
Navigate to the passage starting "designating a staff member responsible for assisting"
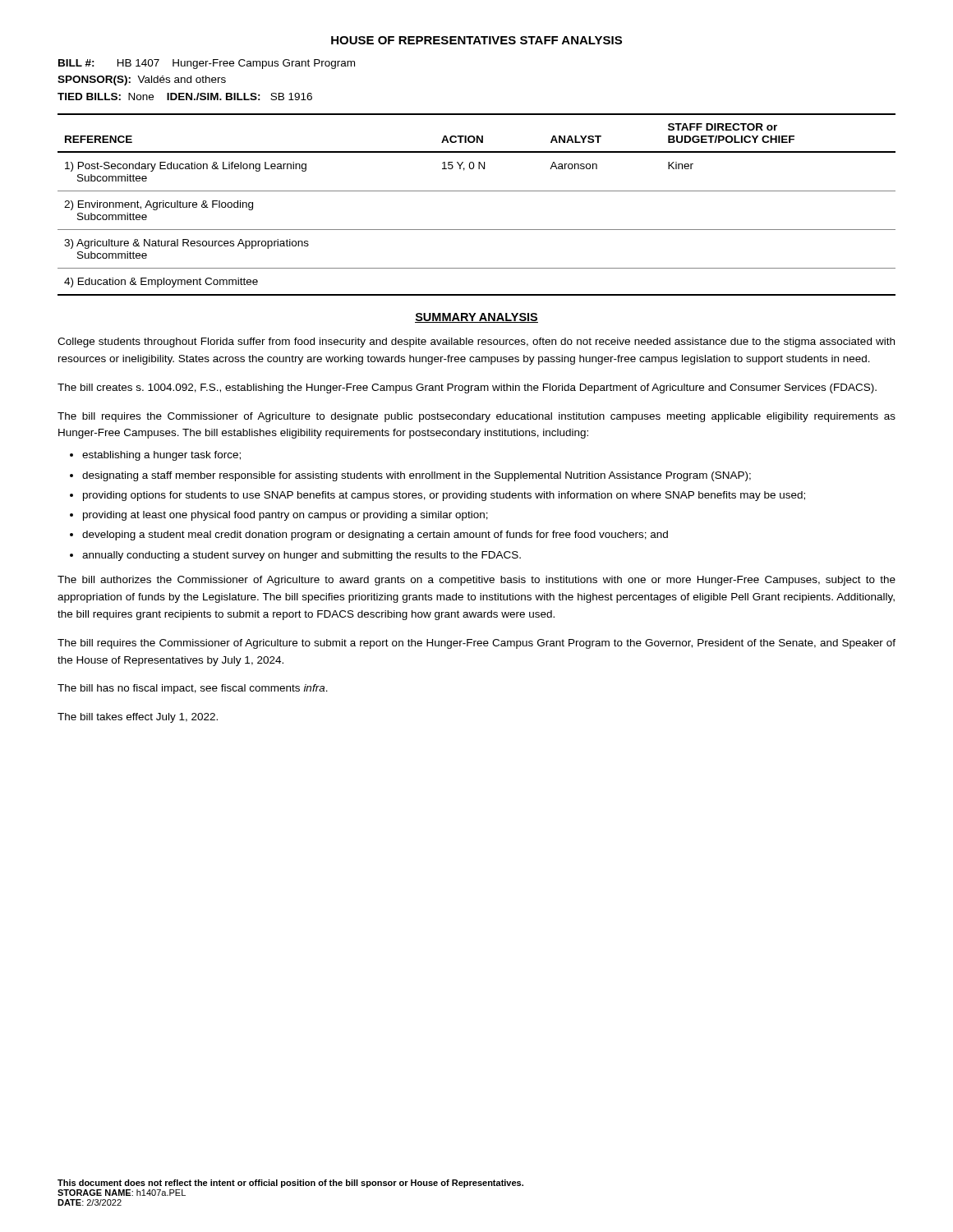(417, 475)
